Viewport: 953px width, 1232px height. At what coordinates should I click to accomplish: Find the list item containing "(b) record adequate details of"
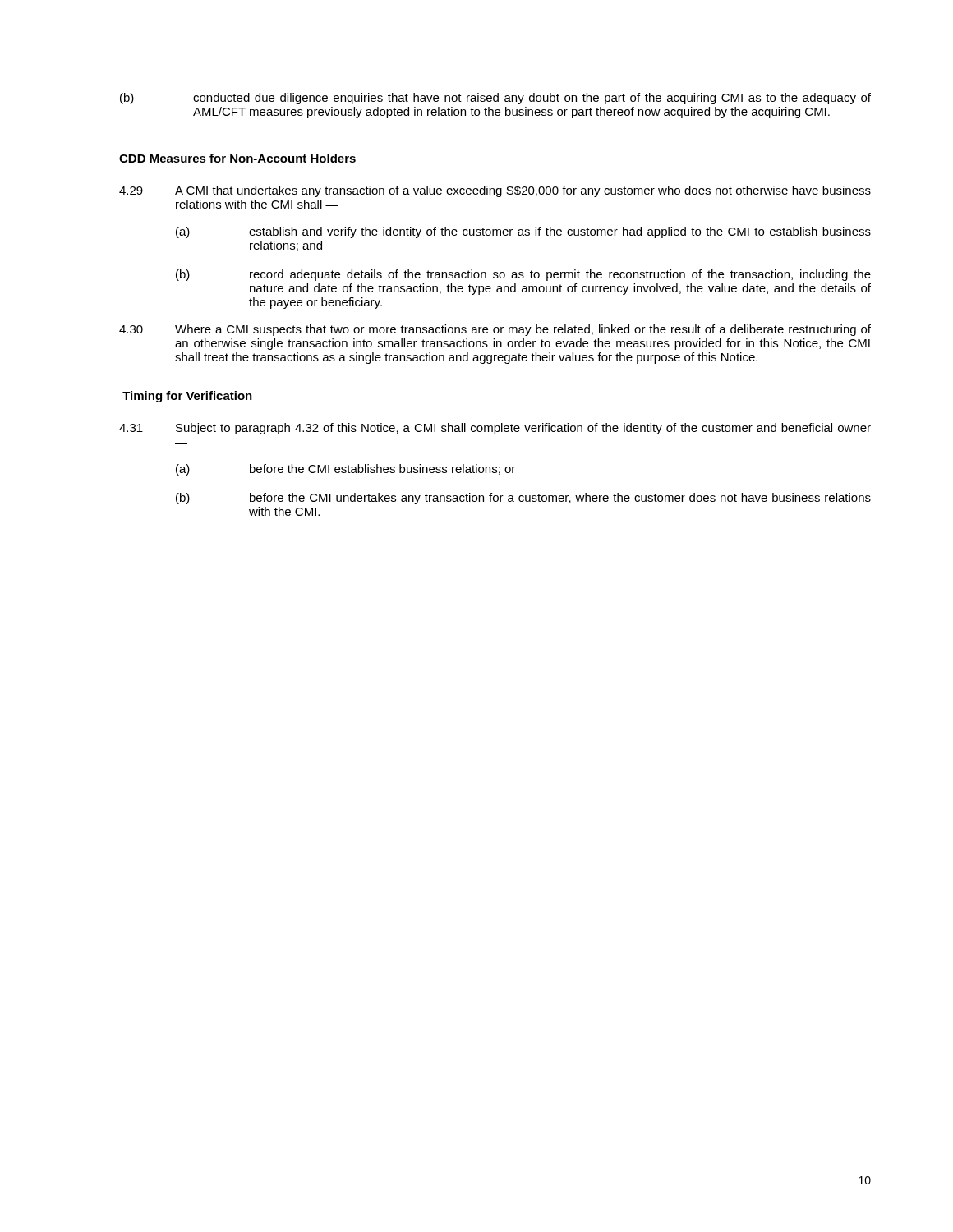pyautogui.click(x=523, y=288)
